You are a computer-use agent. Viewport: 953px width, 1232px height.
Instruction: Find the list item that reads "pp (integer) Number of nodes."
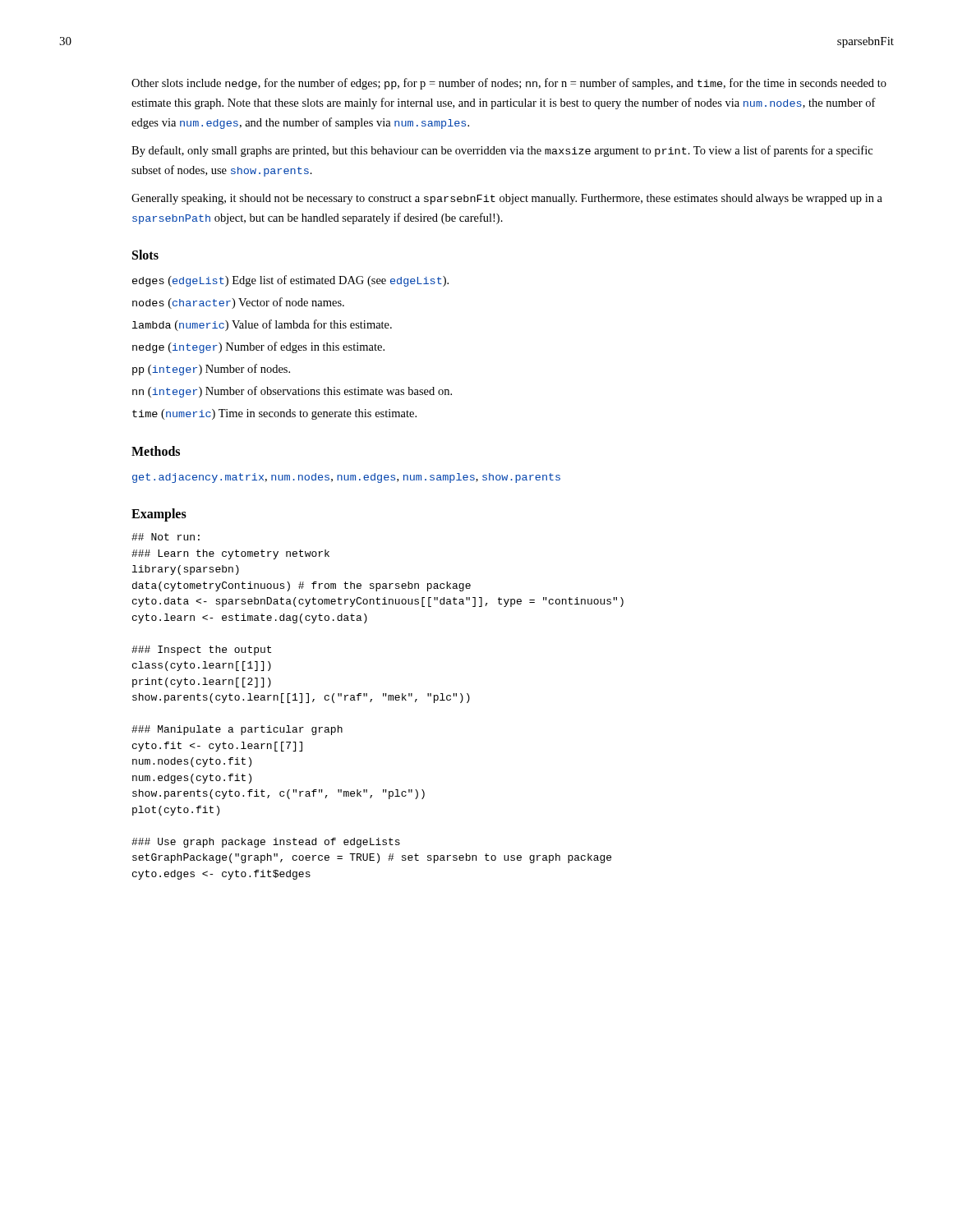click(211, 369)
